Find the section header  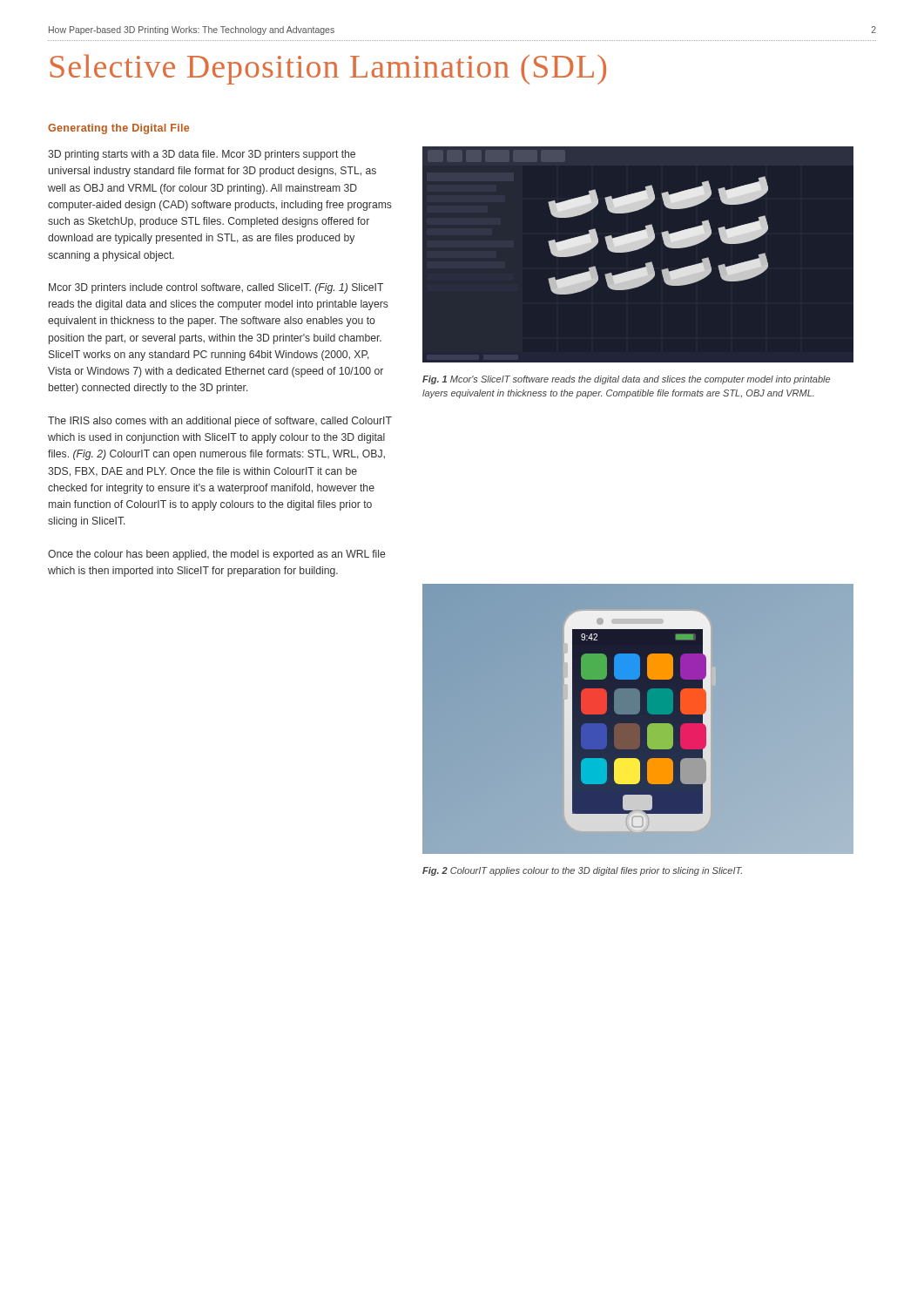(119, 128)
